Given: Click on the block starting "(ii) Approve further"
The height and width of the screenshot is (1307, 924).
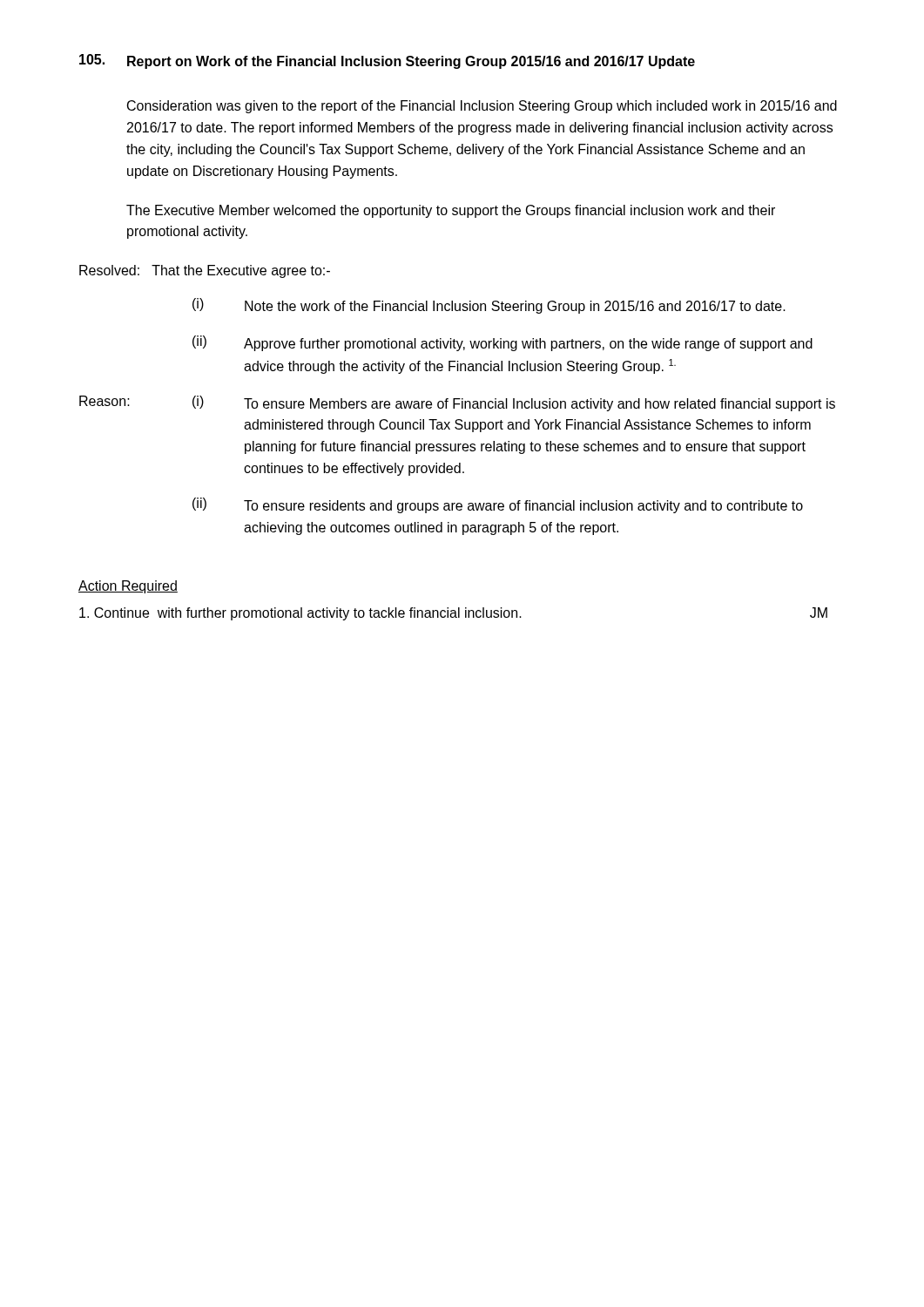Looking at the screenshot, I should (519, 356).
